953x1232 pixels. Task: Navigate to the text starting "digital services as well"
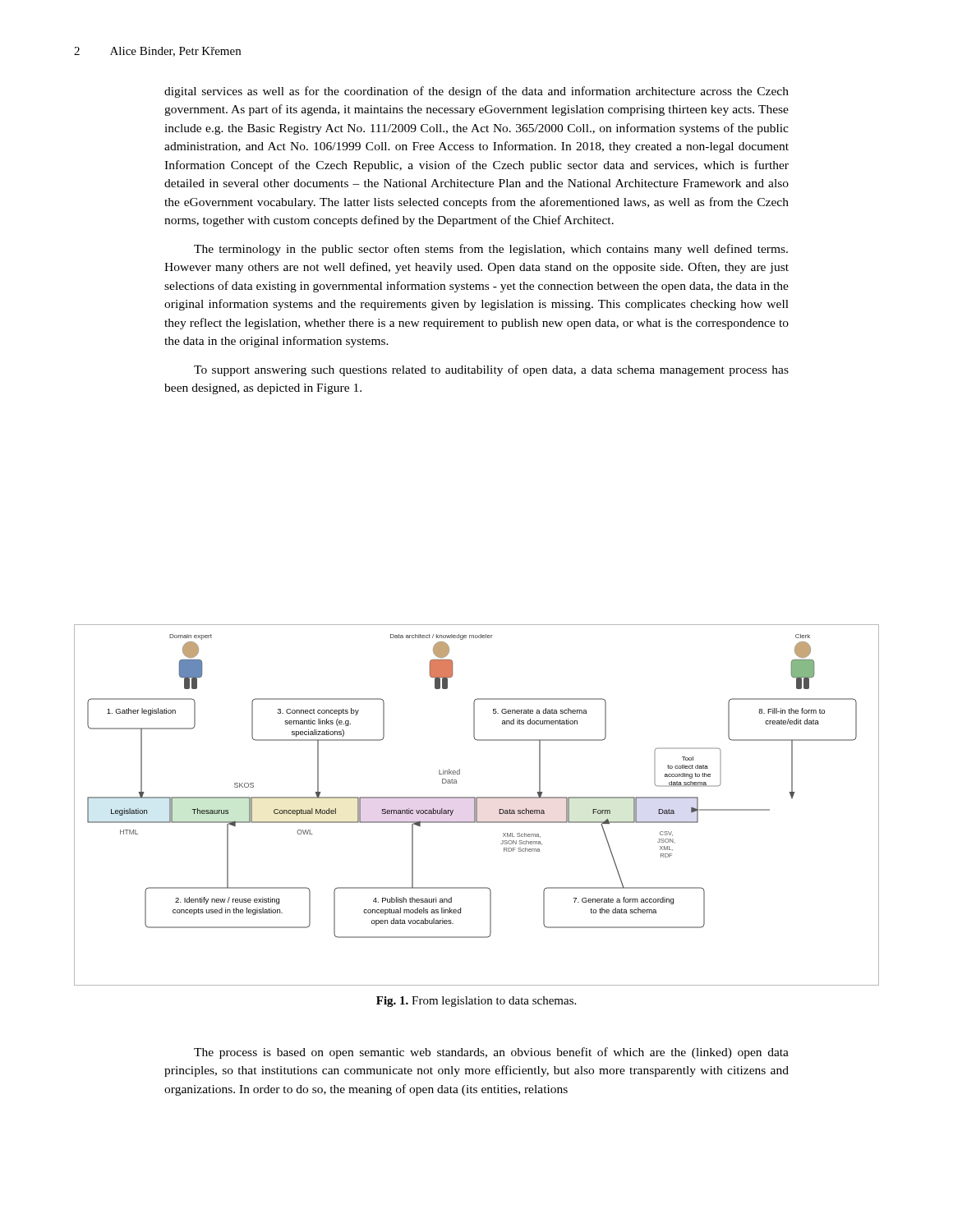pos(476,155)
